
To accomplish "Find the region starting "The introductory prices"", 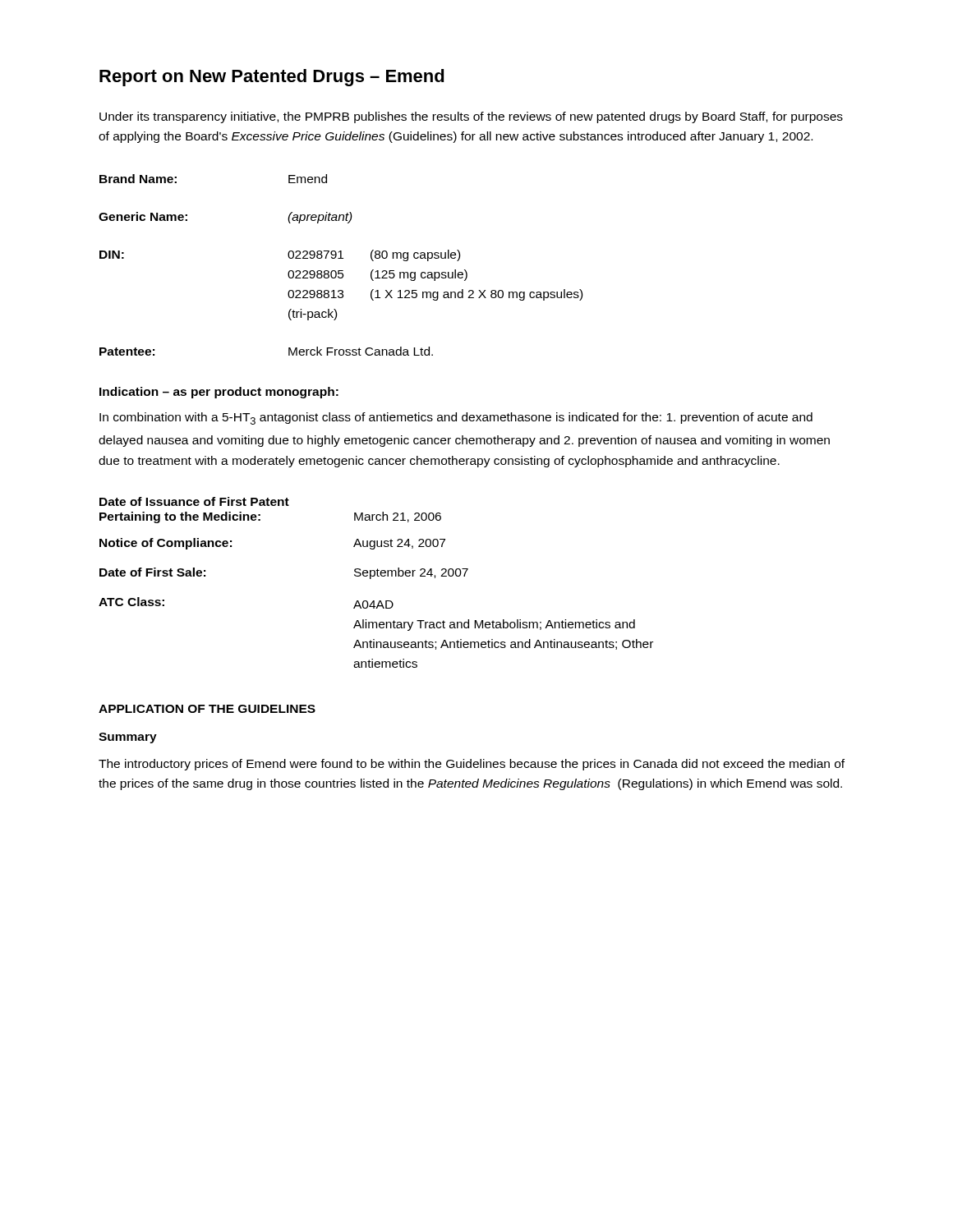I will click(x=472, y=773).
